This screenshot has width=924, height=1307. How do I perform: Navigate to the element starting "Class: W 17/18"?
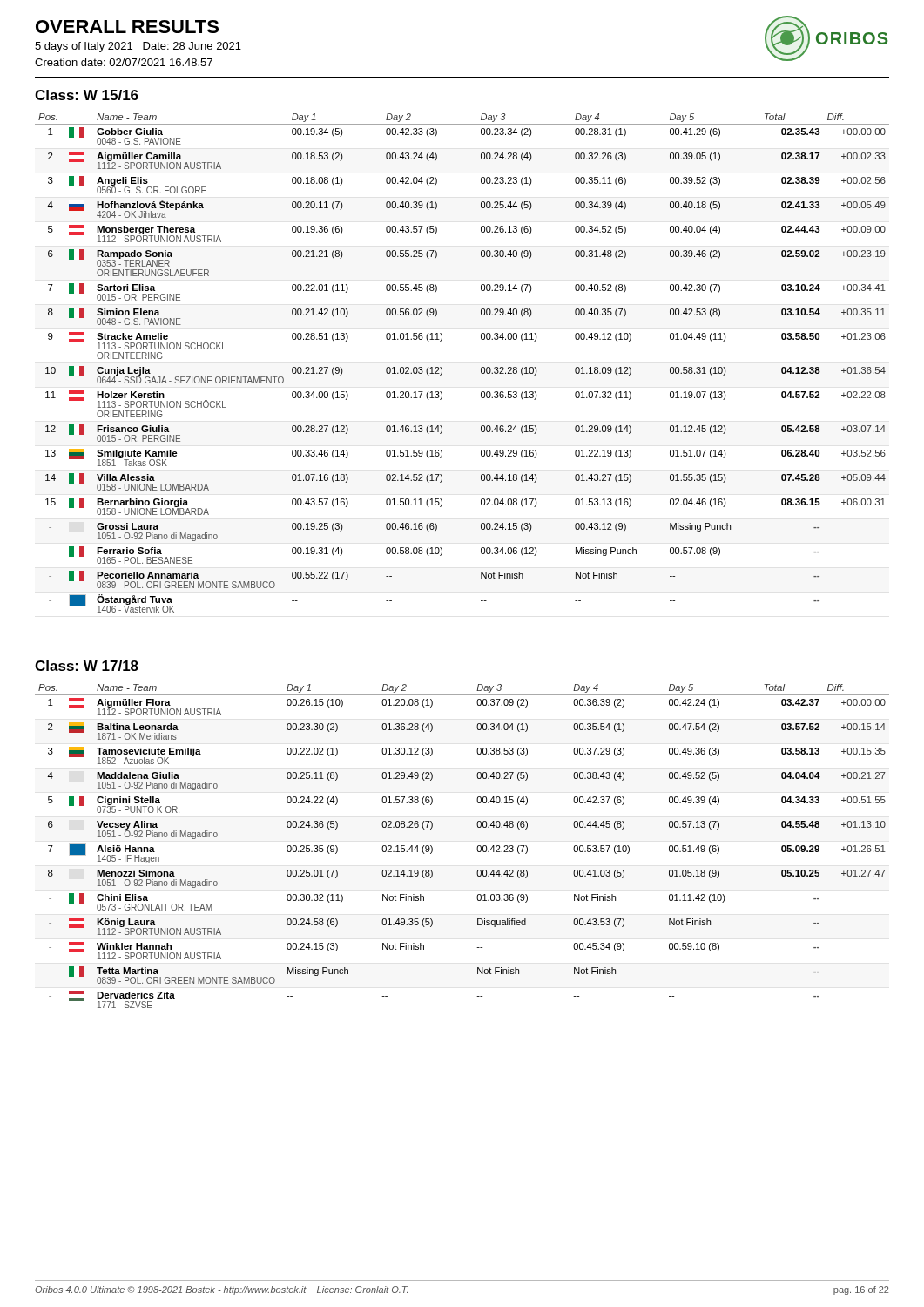(x=87, y=666)
